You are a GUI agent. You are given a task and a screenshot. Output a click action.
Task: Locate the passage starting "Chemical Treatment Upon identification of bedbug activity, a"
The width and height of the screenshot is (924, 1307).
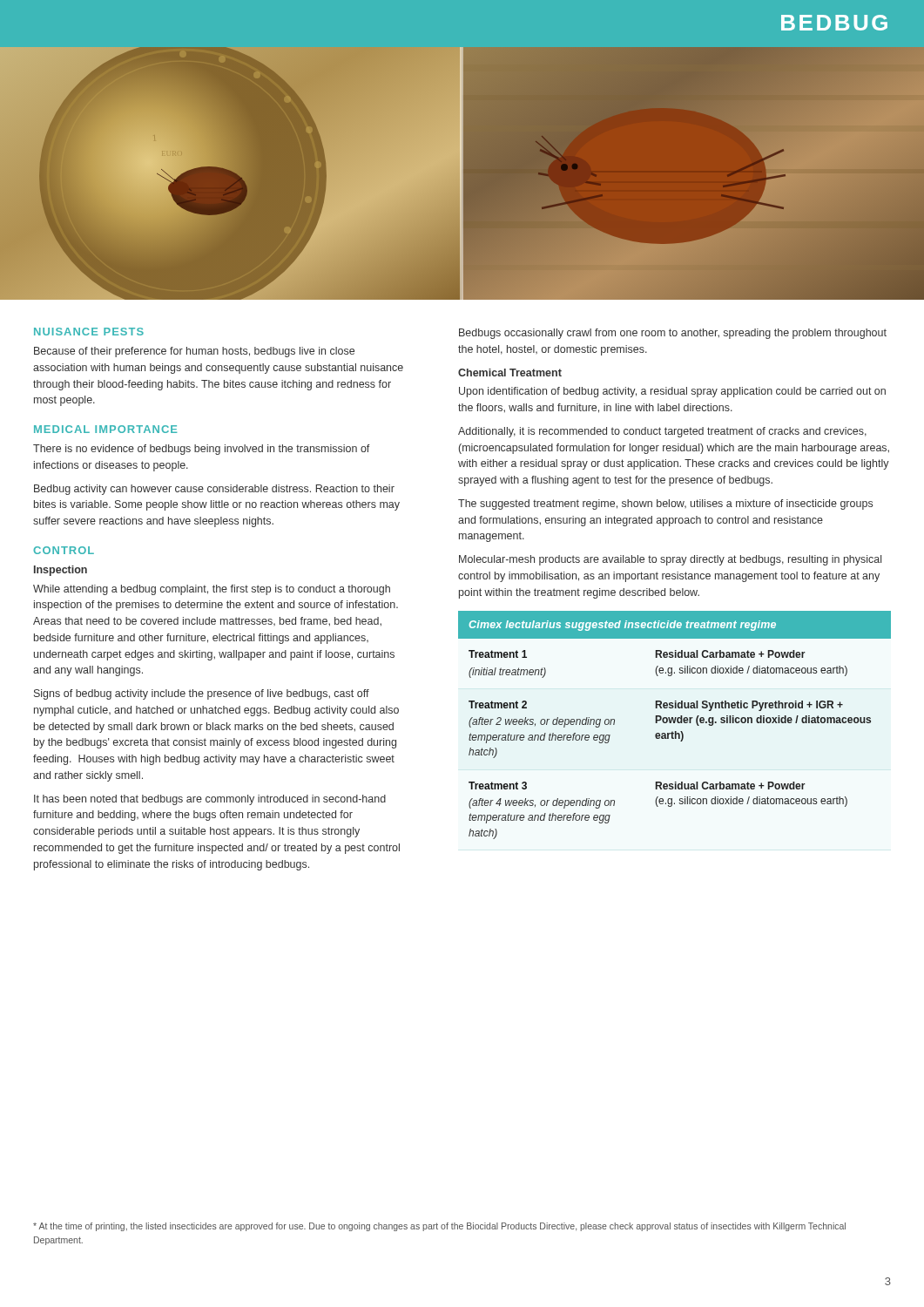click(x=675, y=390)
